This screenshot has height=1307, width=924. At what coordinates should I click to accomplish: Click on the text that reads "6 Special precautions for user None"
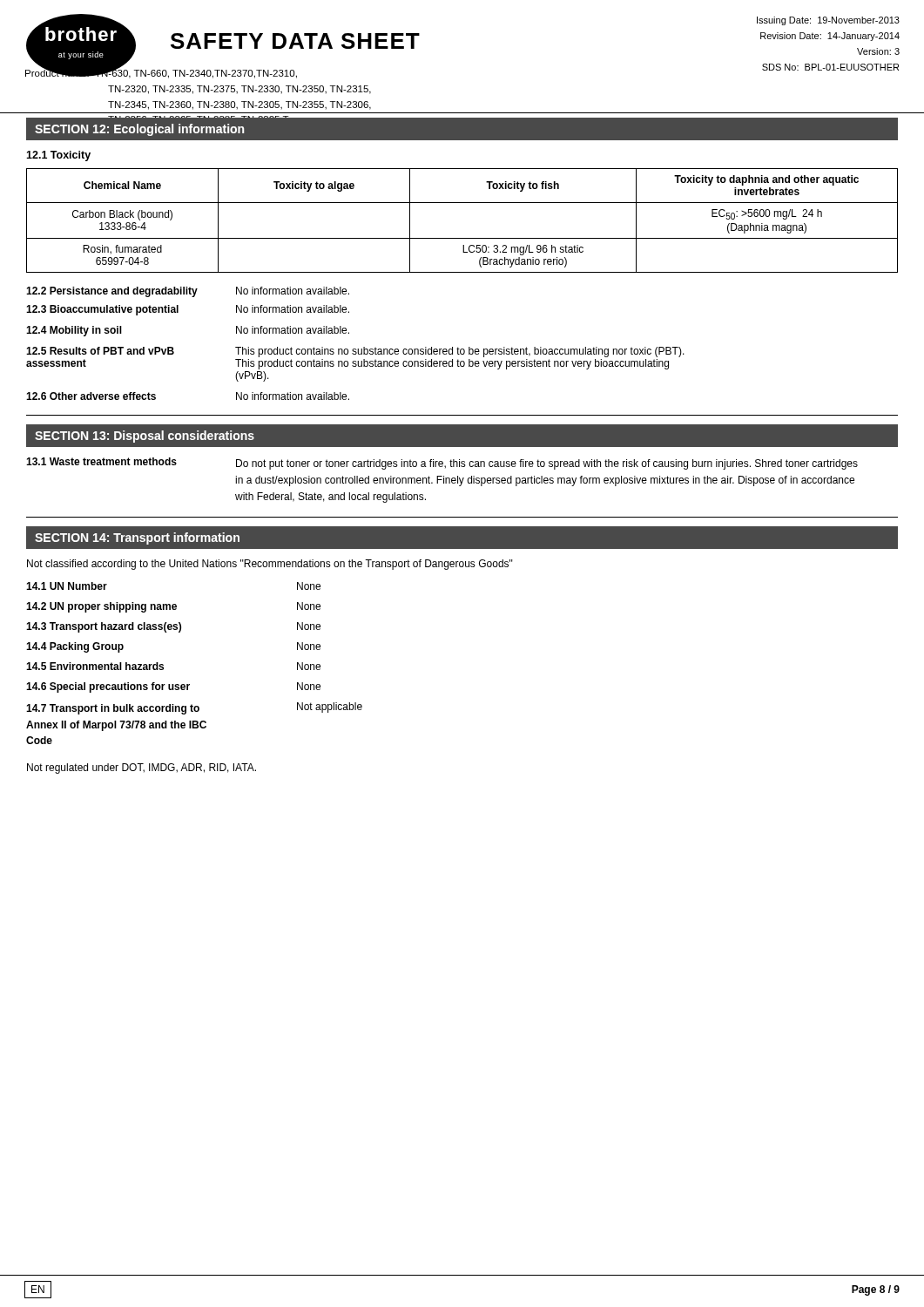[174, 687]
